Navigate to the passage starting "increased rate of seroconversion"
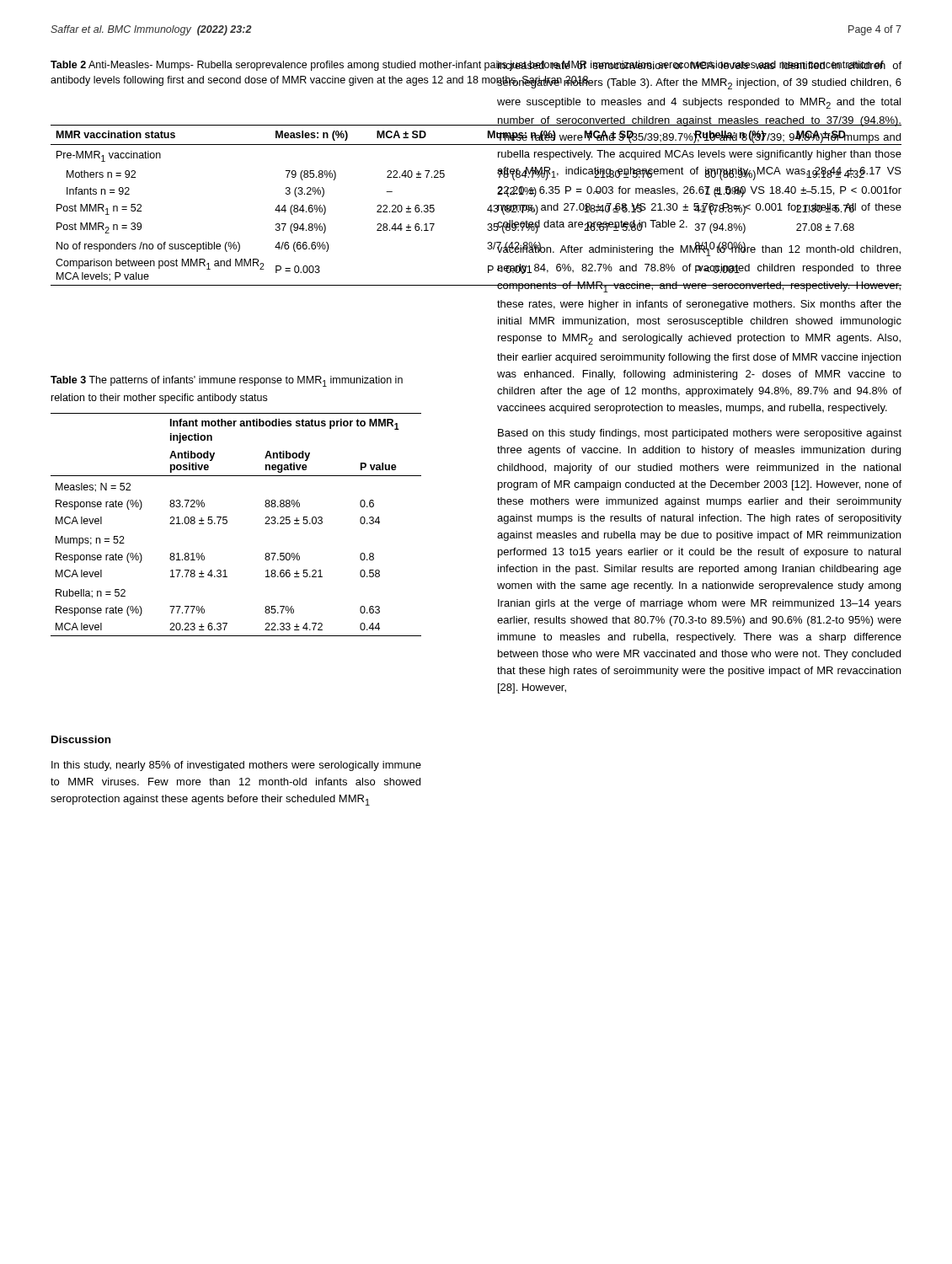952x1264 pixels. 699,377
